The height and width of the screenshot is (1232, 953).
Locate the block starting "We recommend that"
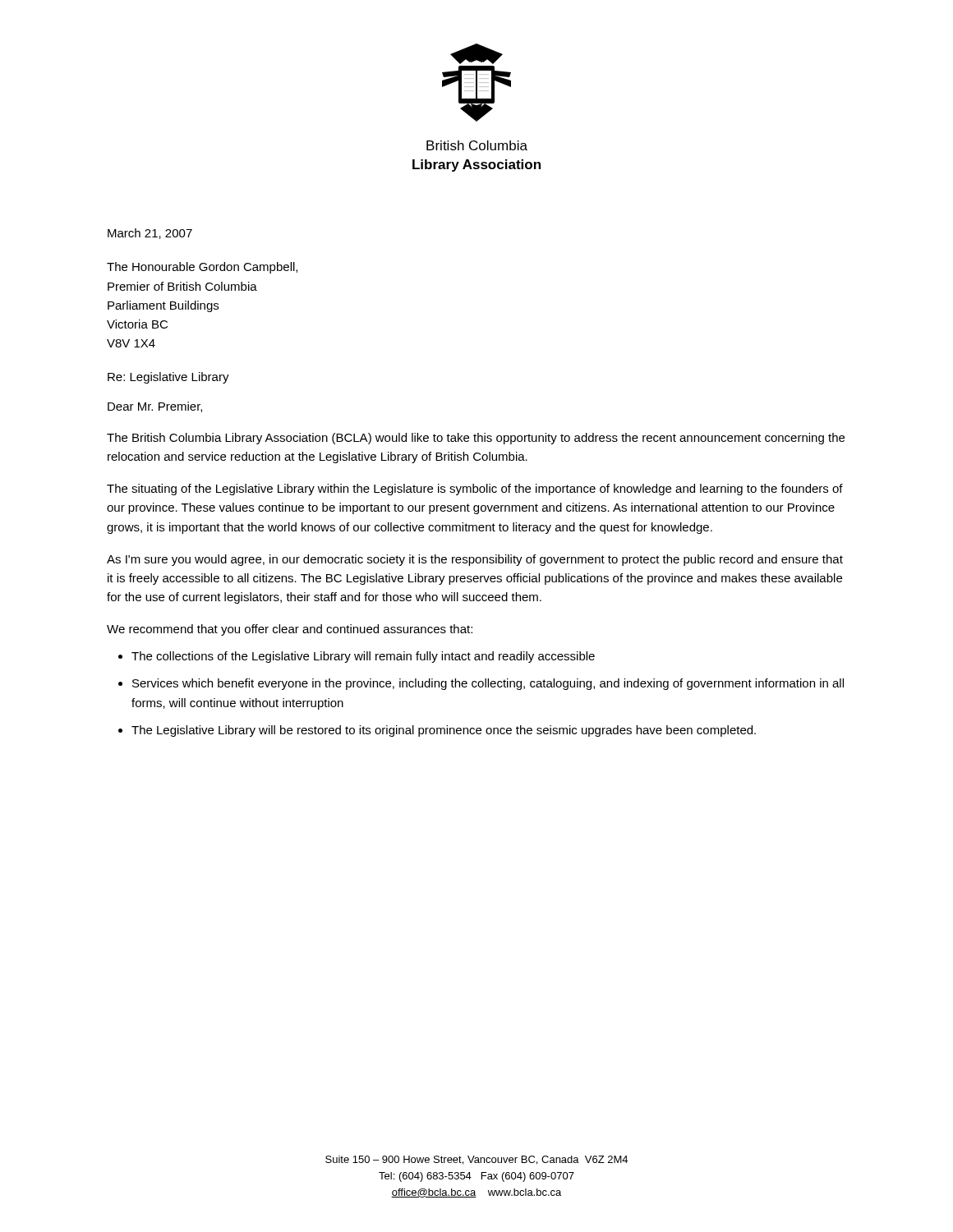(x=290, y=628)
